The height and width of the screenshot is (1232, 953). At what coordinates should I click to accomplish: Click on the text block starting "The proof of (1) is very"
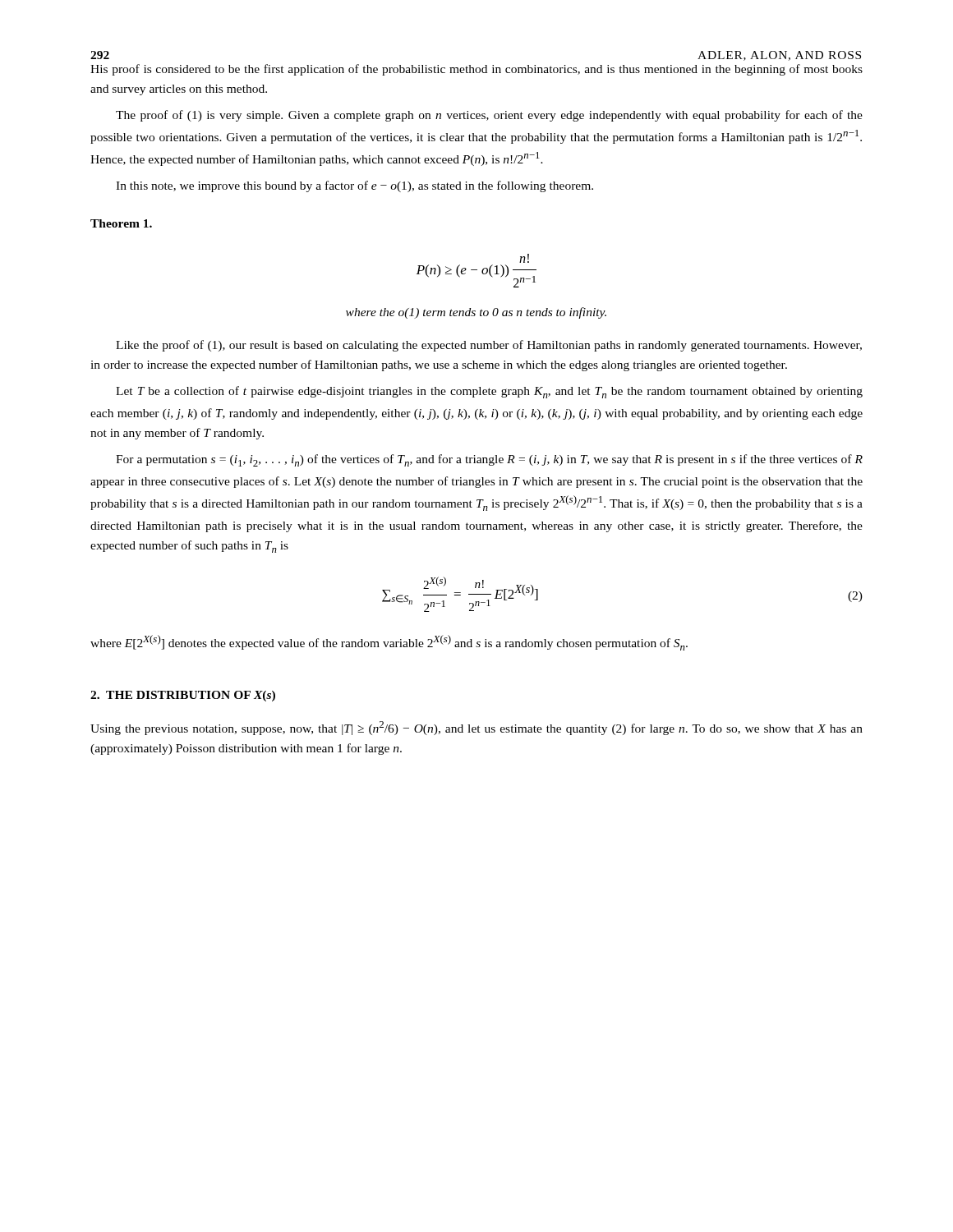[x=476, y=137]
